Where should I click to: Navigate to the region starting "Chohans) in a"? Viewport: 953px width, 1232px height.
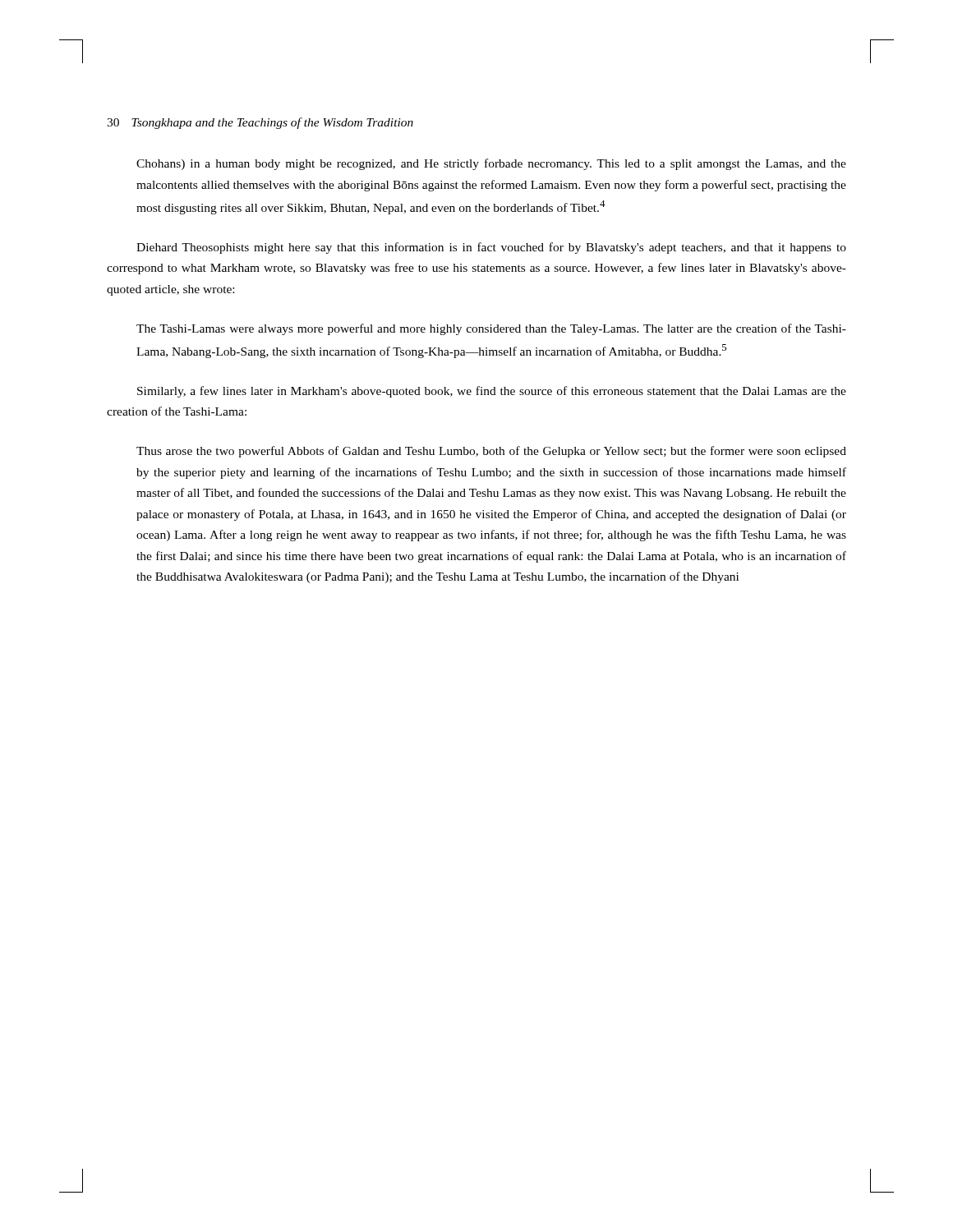[491, 185]
